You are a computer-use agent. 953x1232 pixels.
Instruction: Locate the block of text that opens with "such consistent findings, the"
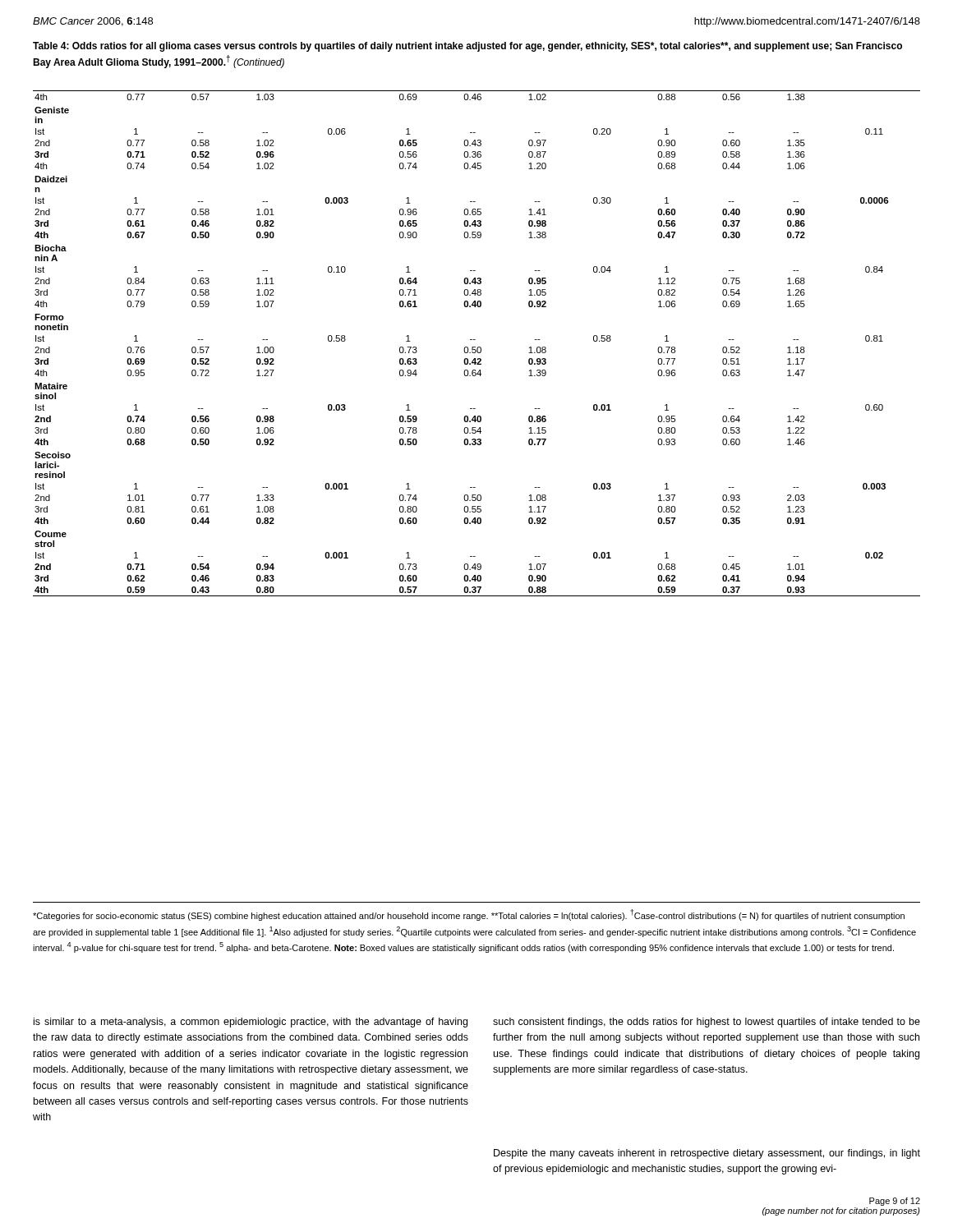707,1046
